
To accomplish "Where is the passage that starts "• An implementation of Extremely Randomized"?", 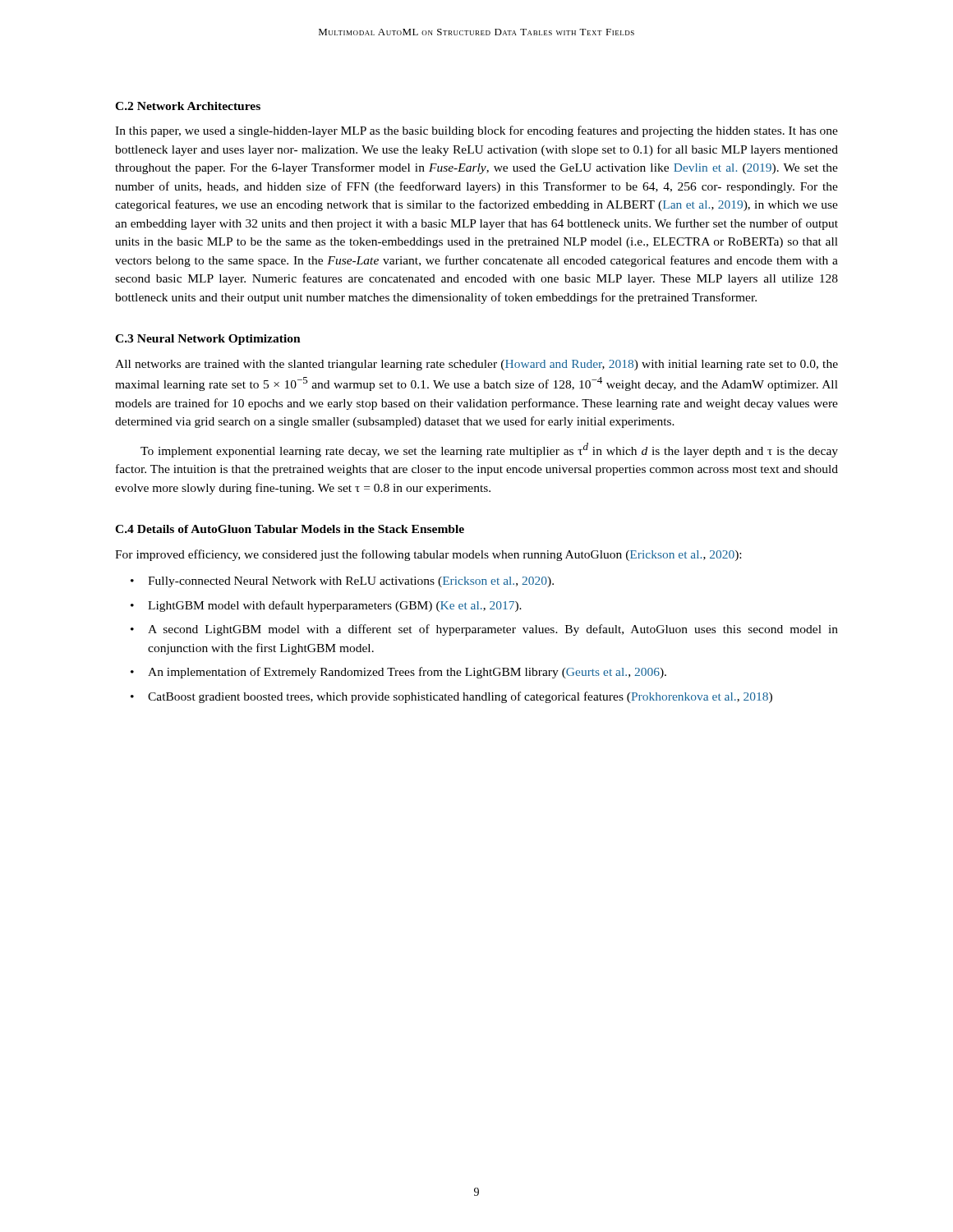I will pyautogui.click(x=484, y=672).
